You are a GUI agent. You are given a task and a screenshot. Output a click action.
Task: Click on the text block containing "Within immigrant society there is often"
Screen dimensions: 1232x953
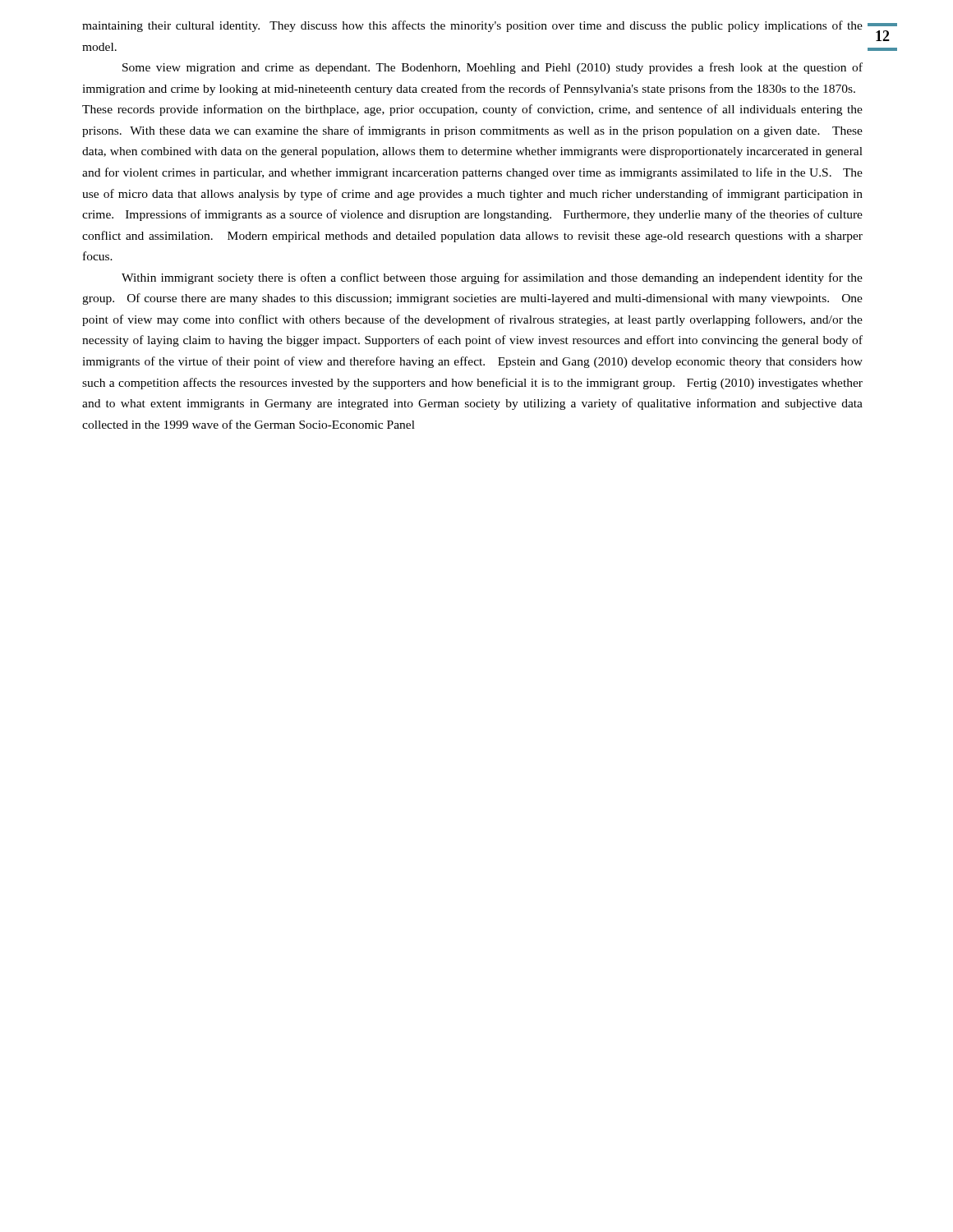(472, 351)
